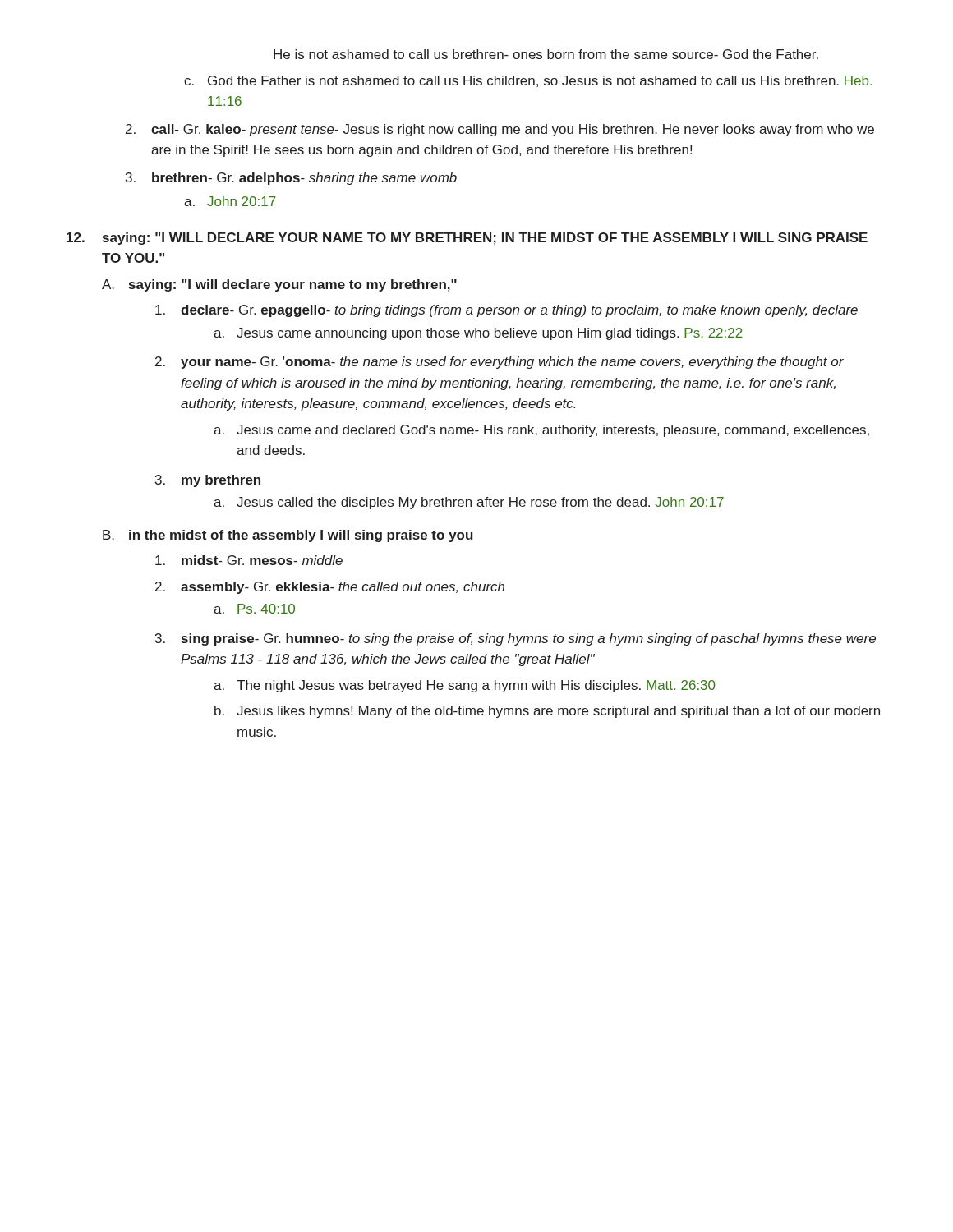
Task: Click on the passage starting "a. John 20:17"
Action: pyautogui.click(x=230, y=201)
